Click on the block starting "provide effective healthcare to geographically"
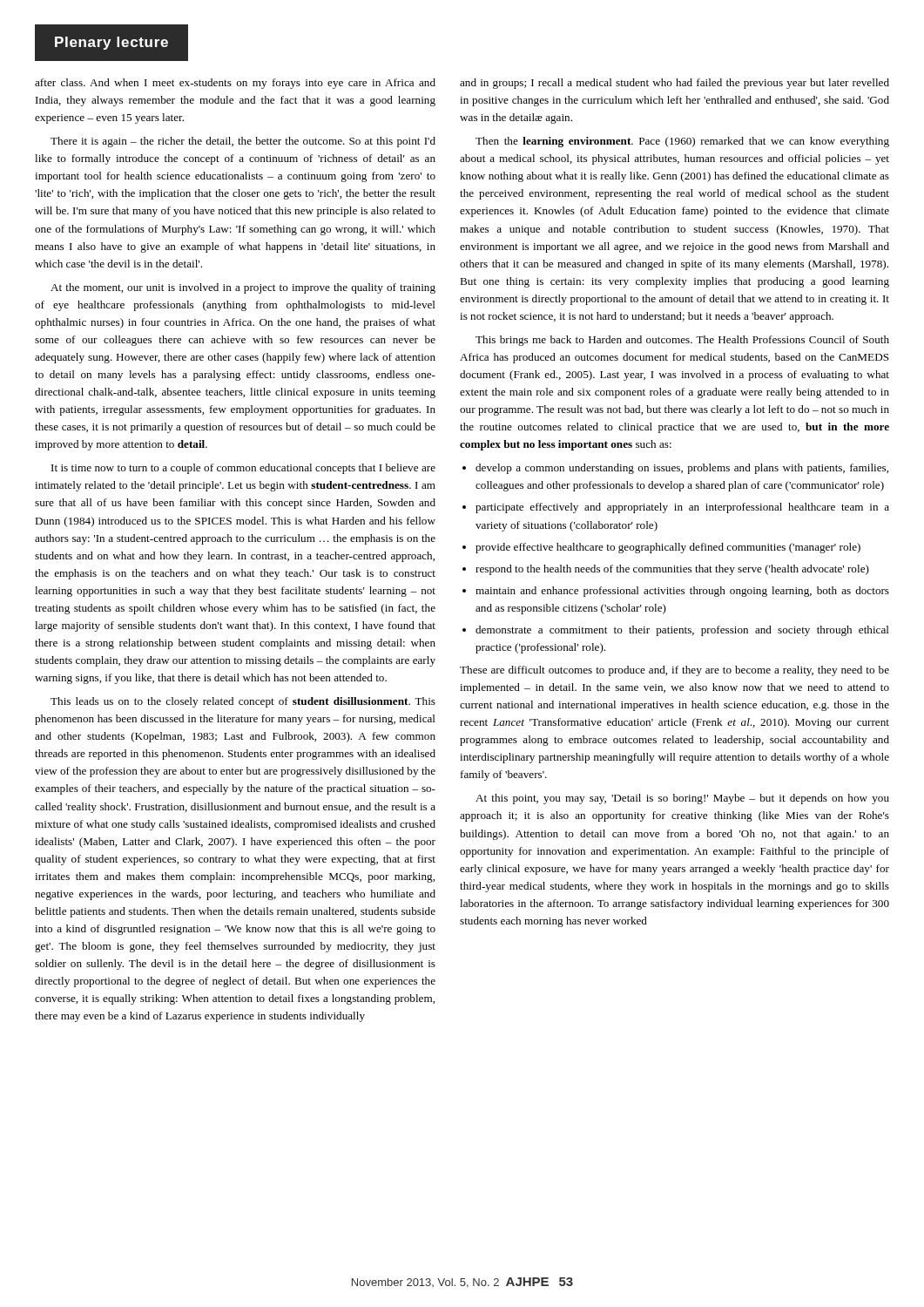Image resolution: width=924 pixels, height=1307 pixels. [674, 547]
